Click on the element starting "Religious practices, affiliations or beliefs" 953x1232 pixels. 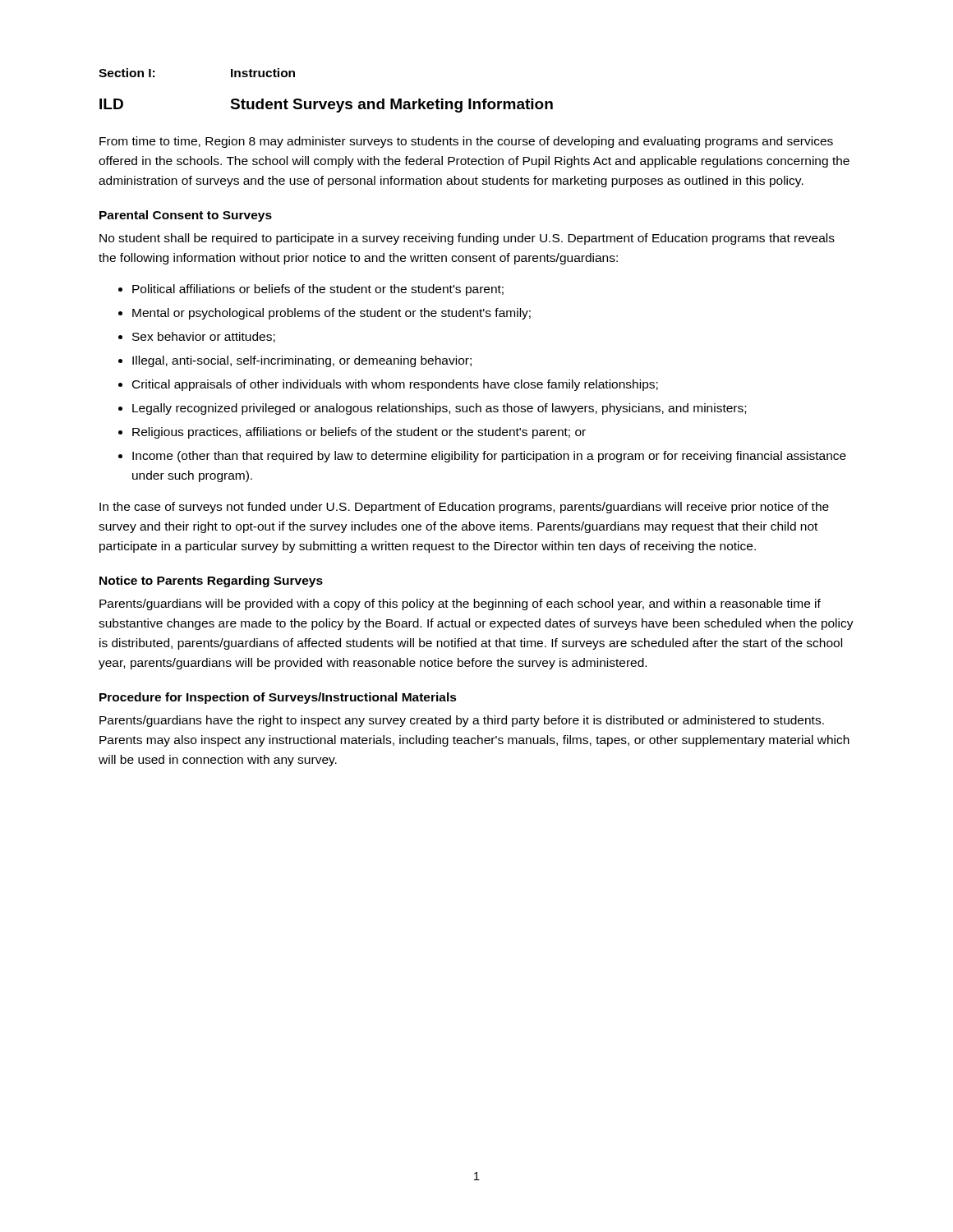pos(359,432)
